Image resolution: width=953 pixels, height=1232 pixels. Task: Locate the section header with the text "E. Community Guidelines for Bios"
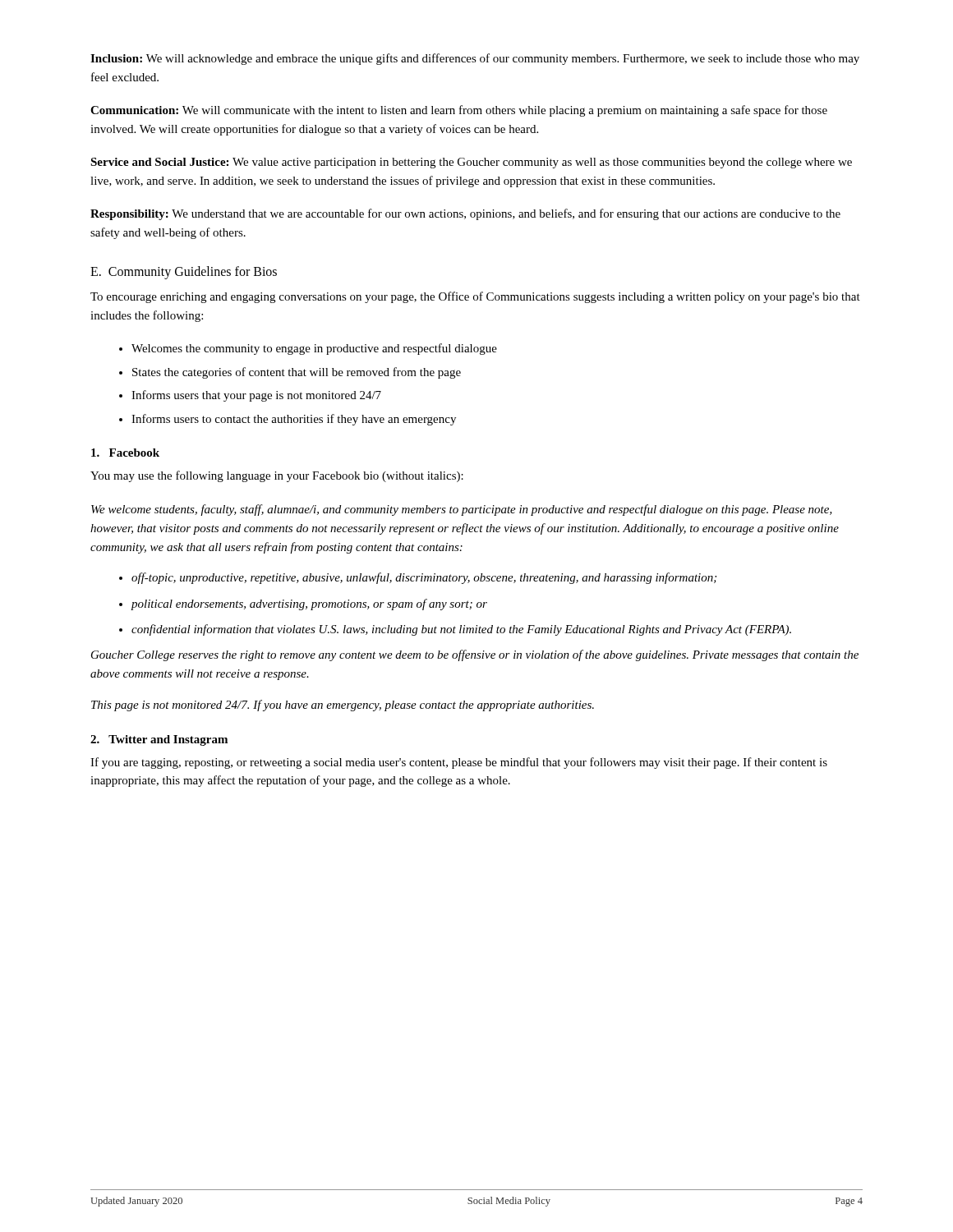[x=184, y=271]
